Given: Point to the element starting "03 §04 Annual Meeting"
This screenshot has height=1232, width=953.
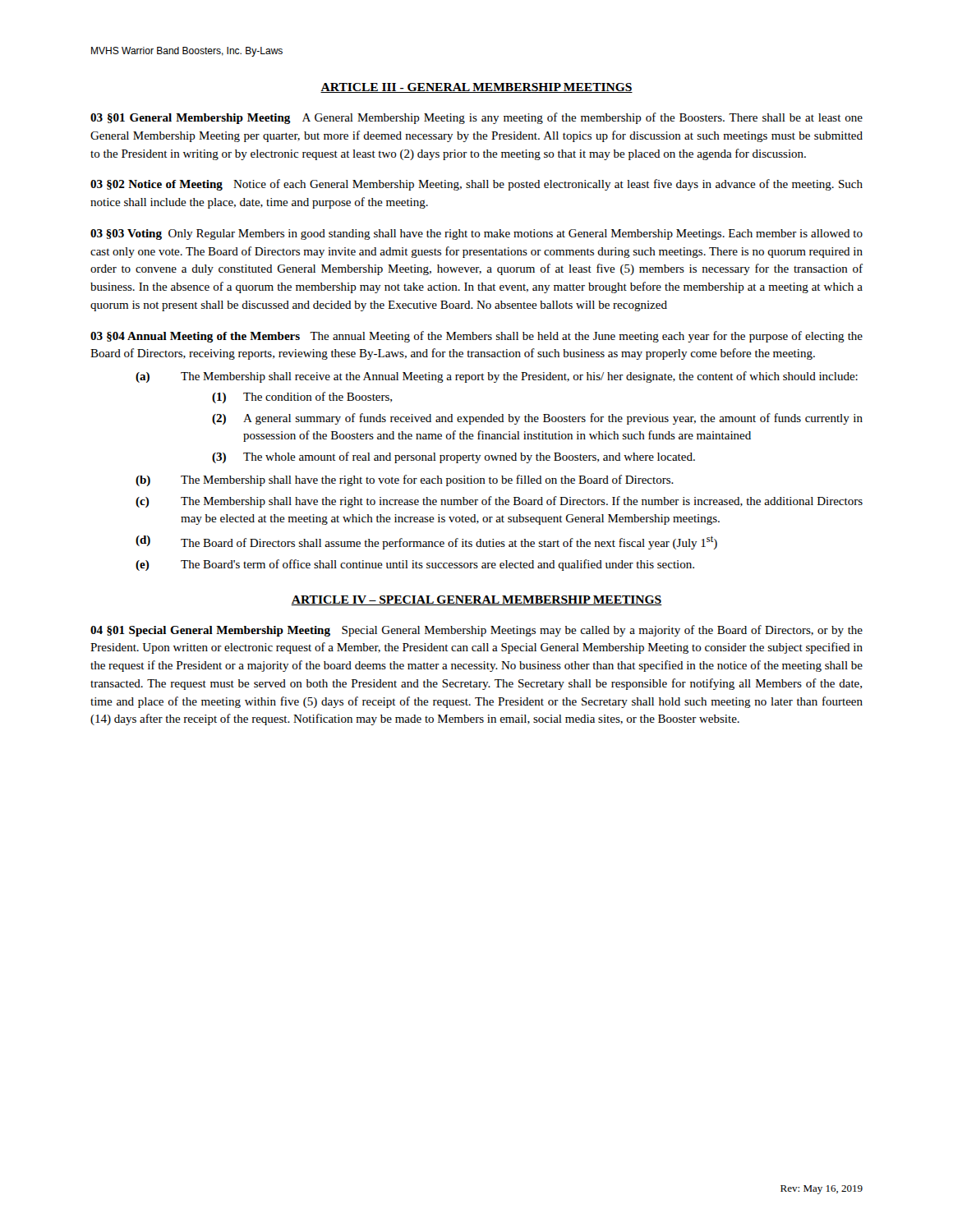Looking at the screenshot, I should (476, 344).
